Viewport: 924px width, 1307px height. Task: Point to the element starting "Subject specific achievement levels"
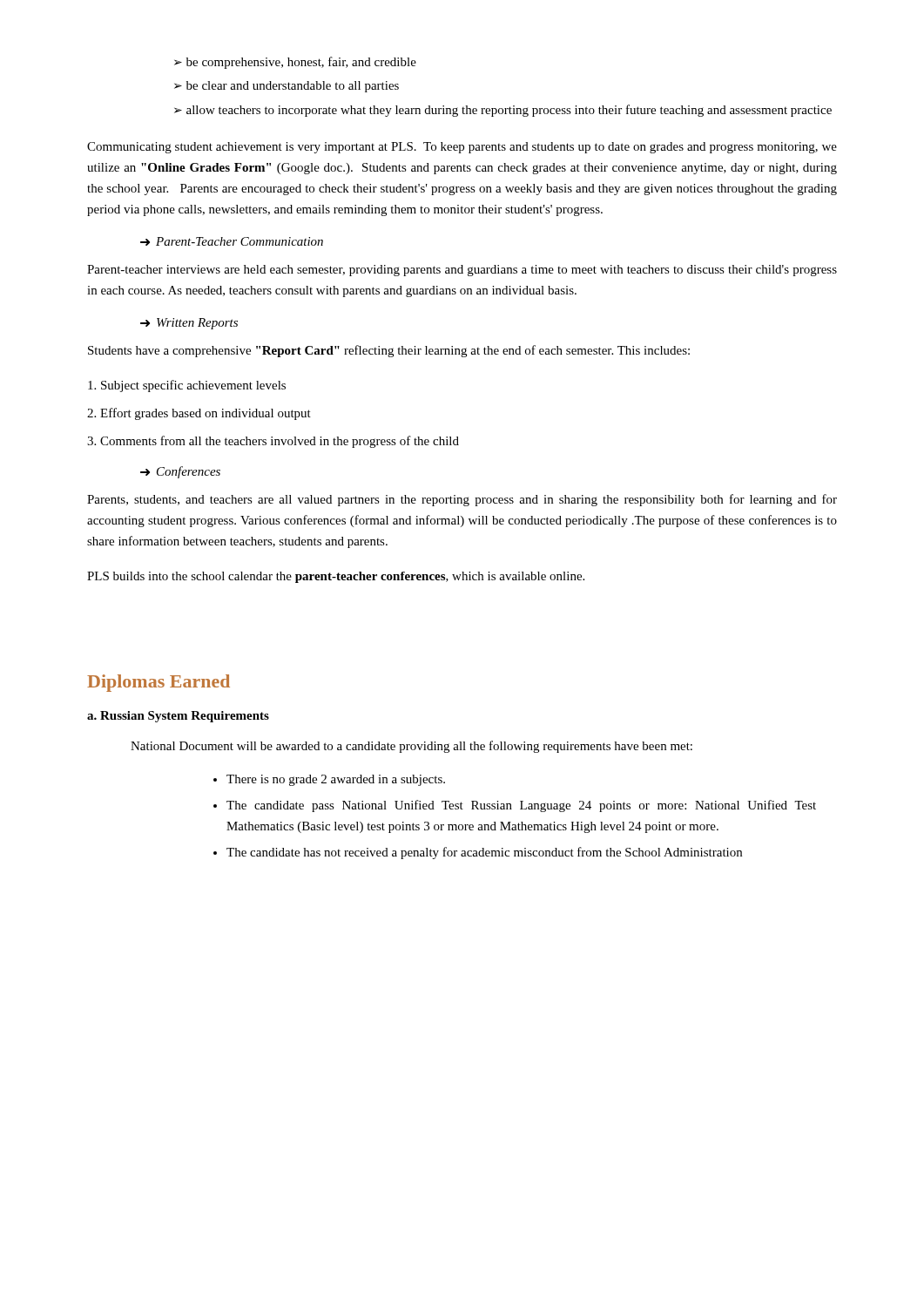187,385
